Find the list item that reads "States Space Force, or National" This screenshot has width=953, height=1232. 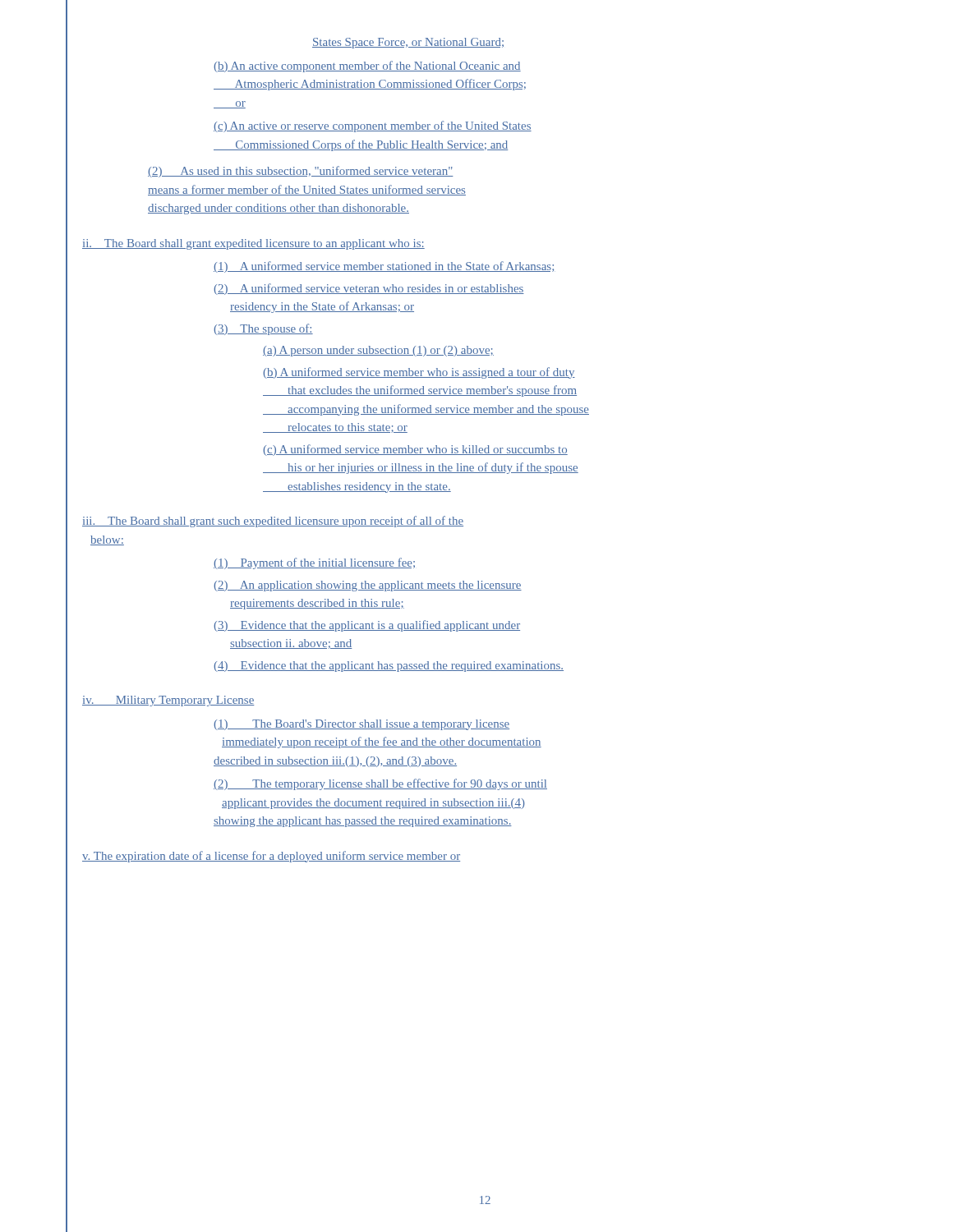point(408,42)
